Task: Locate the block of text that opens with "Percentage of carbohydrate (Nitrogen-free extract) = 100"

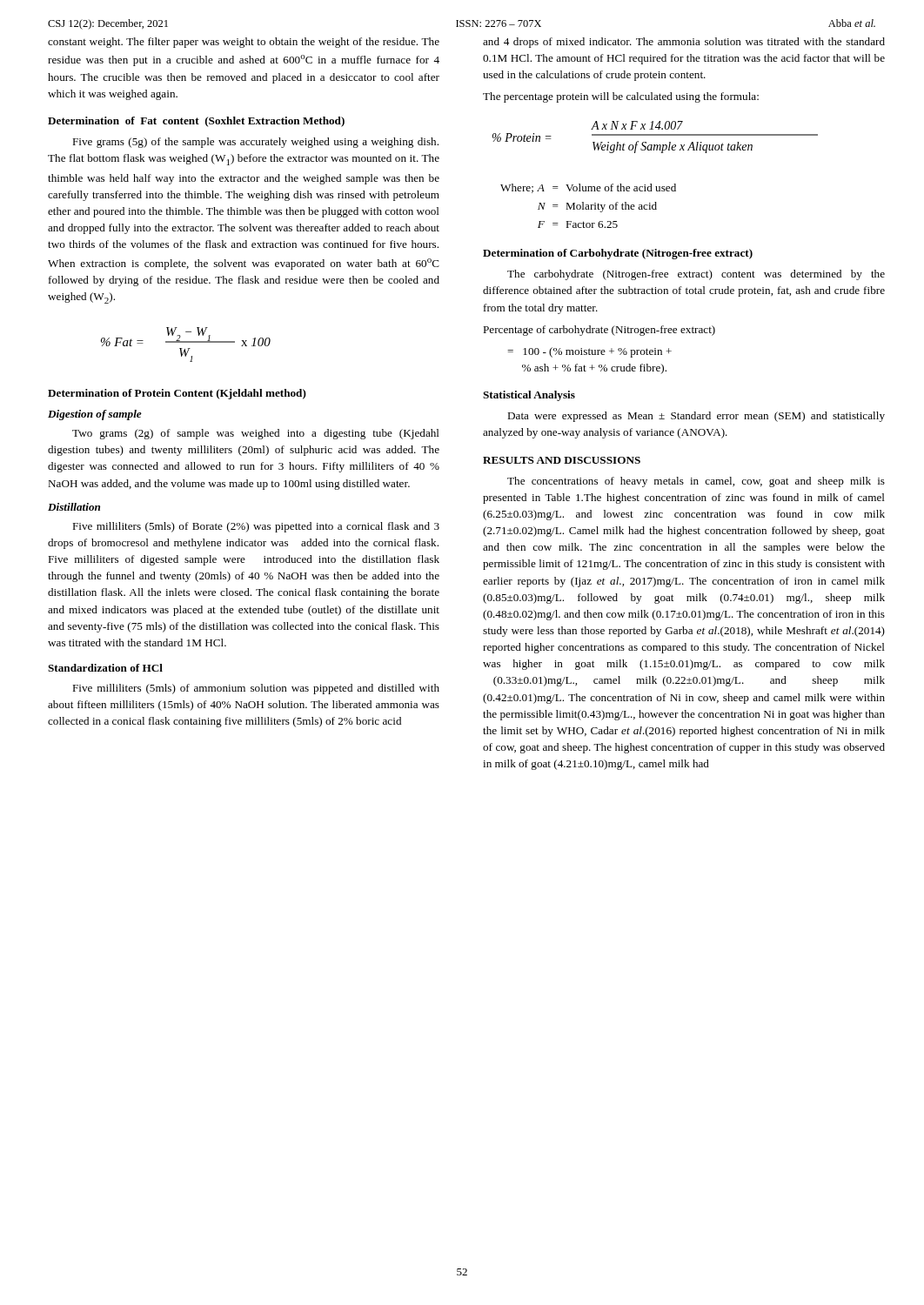Action: coord(599,331)
